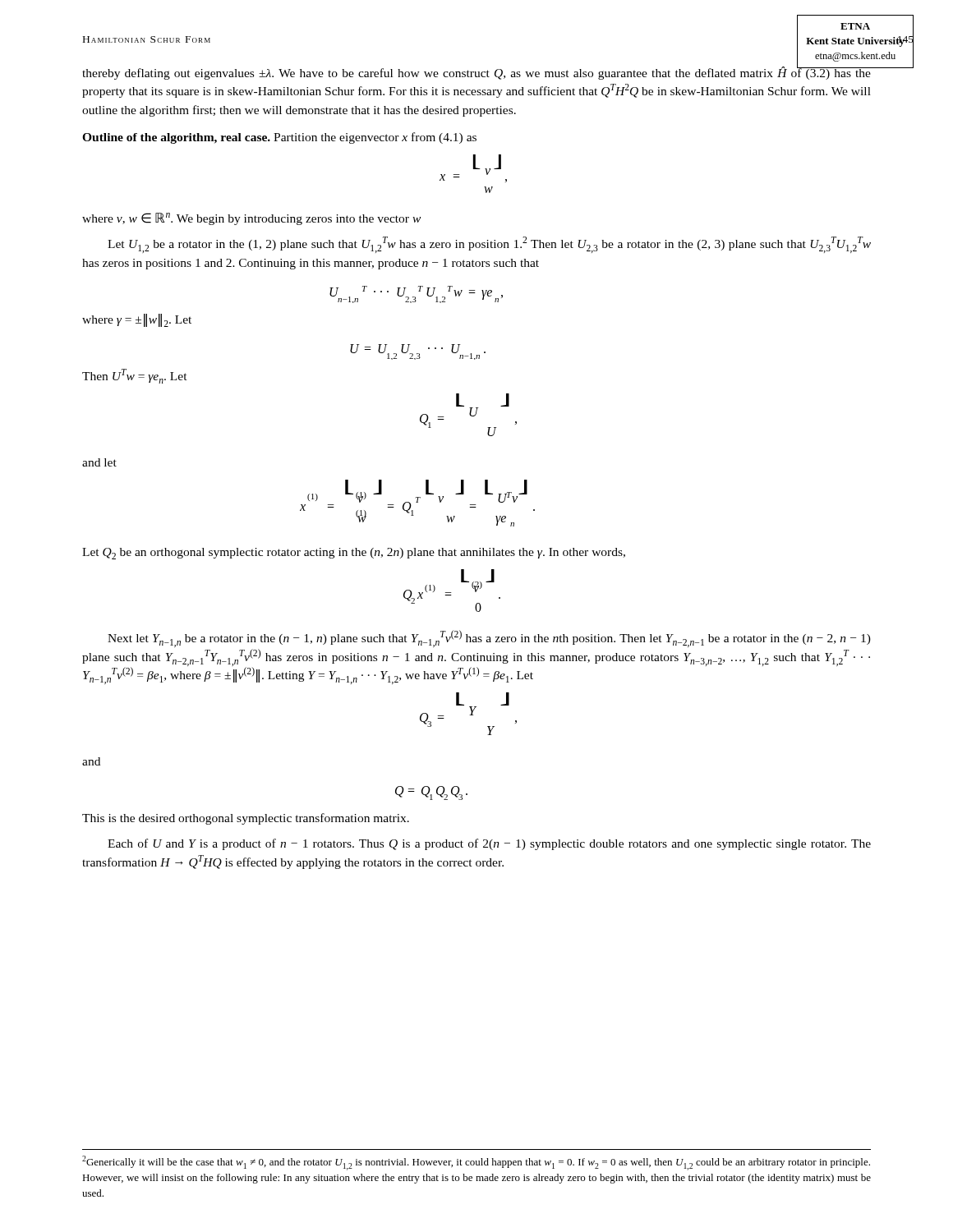Where does it say "Q 1 = [ U U ] ,"?
Viewport: 953px width, 1232px height.
click(476, 419)
